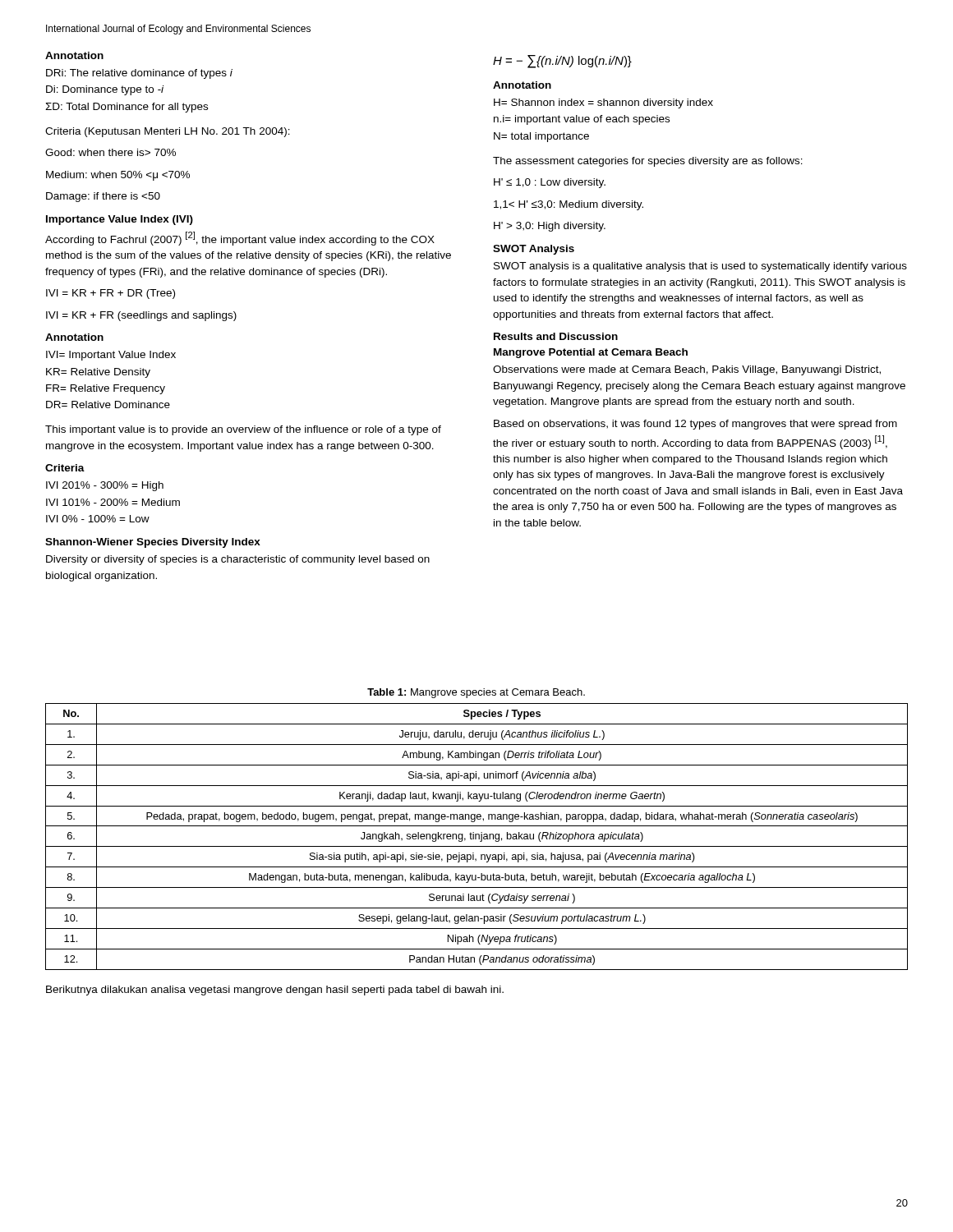
Task: Select the text starting "Observations were made at Cemara Beach,"
Action: (x=700, y=446)
